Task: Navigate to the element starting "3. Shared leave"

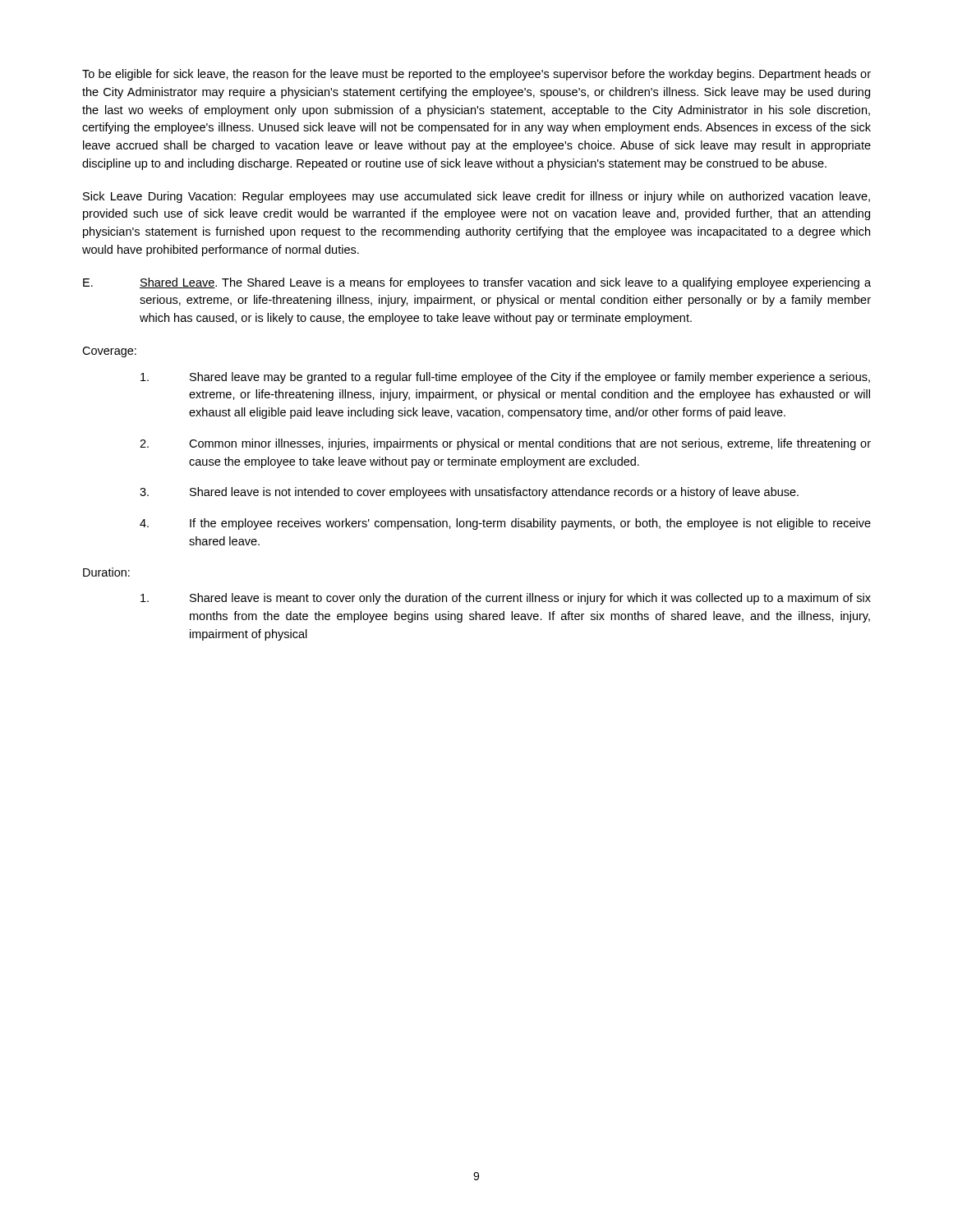Action: [505, 493]
